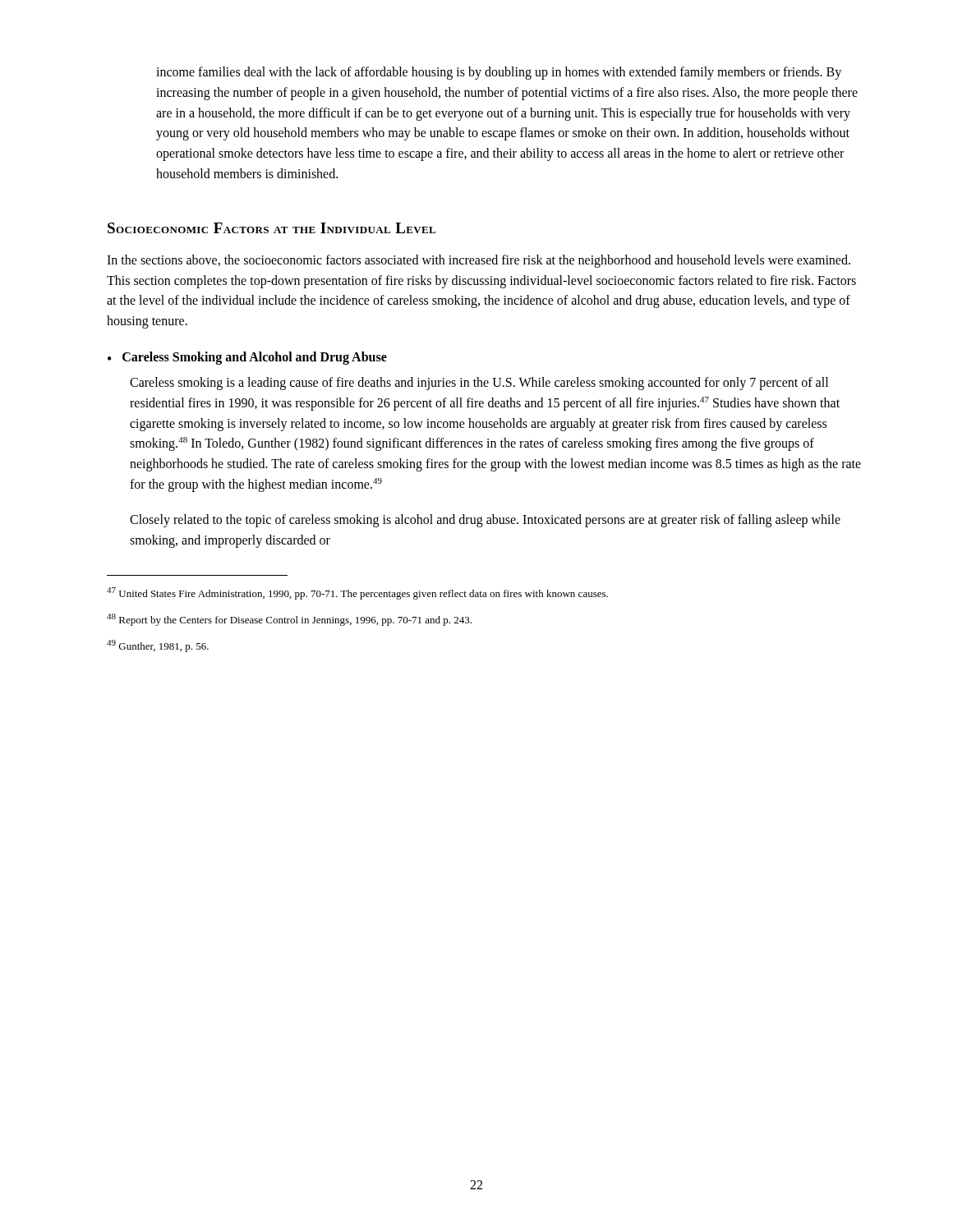This screenshot has width=953, height=1232.
Task: Select the footnote that says "49 Gunther, 1981, p. 56."
Action: tap(158, 646)
